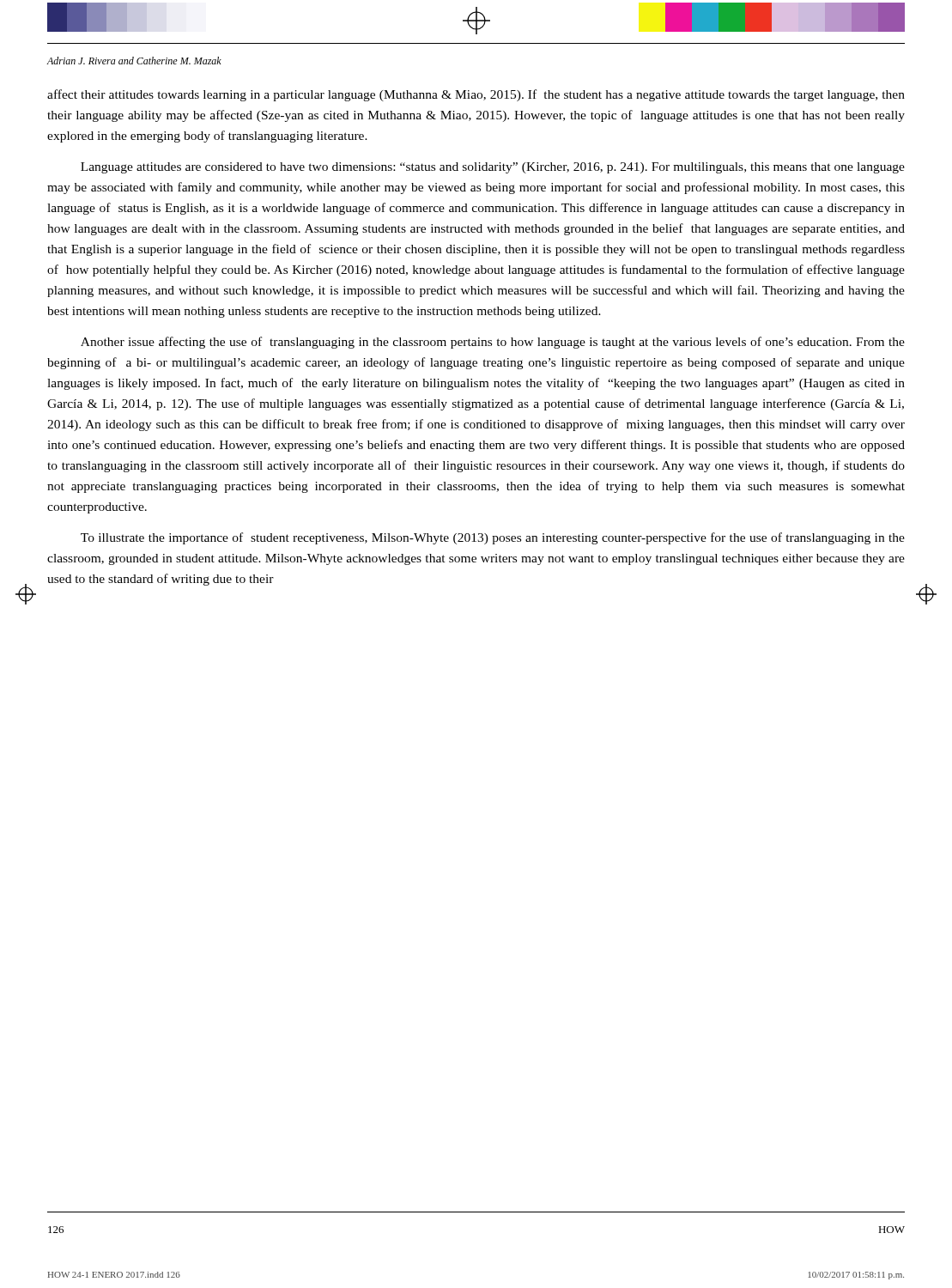This screenshot has height=1288, width=952.
Task: Find the text starting "Language attitudes are considered to"
Action: pyautogui.click(x=476, y=239)
